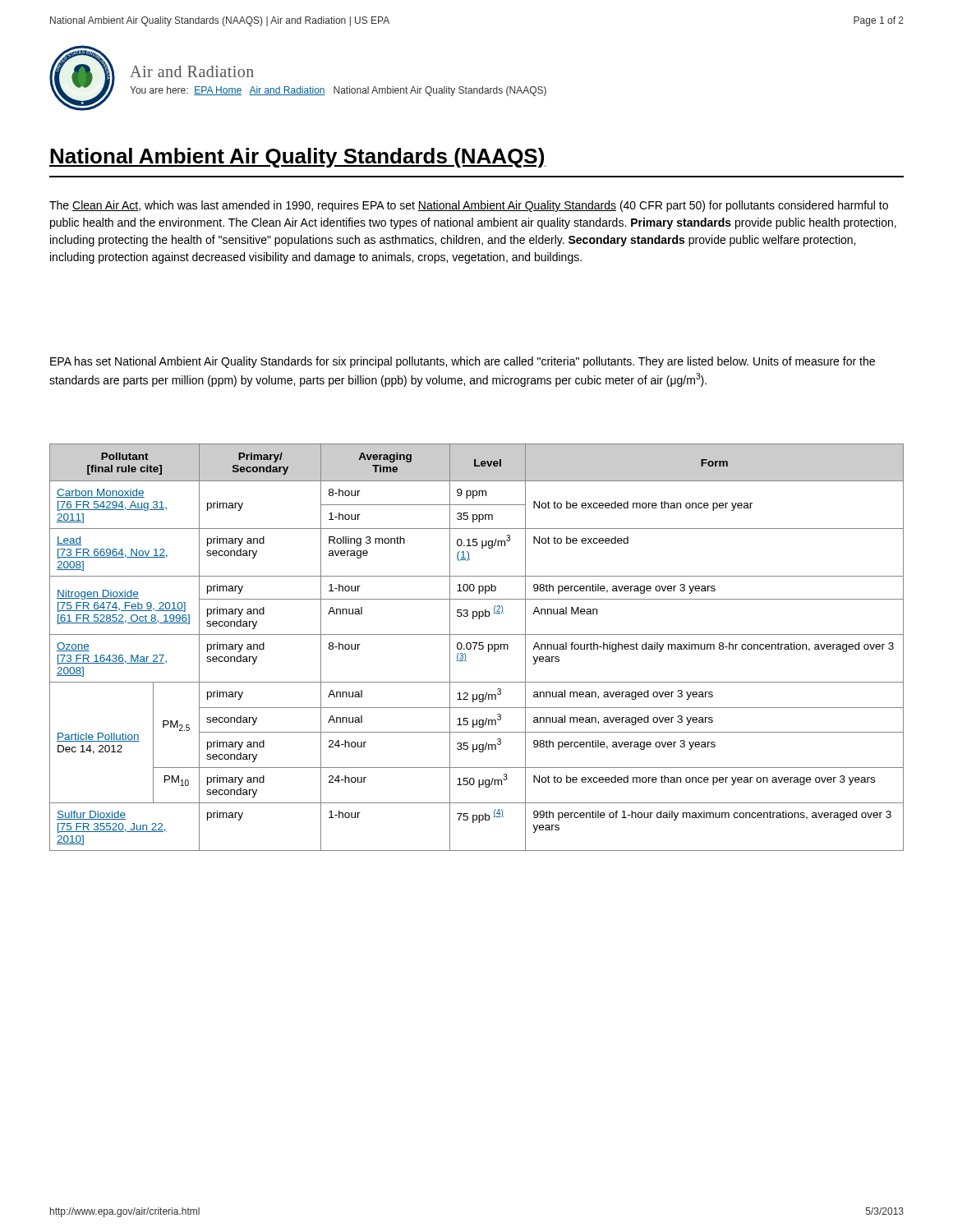953x1232 pixels.
Task: Find the passage starting "You are here:"
Action: point(338,90)
